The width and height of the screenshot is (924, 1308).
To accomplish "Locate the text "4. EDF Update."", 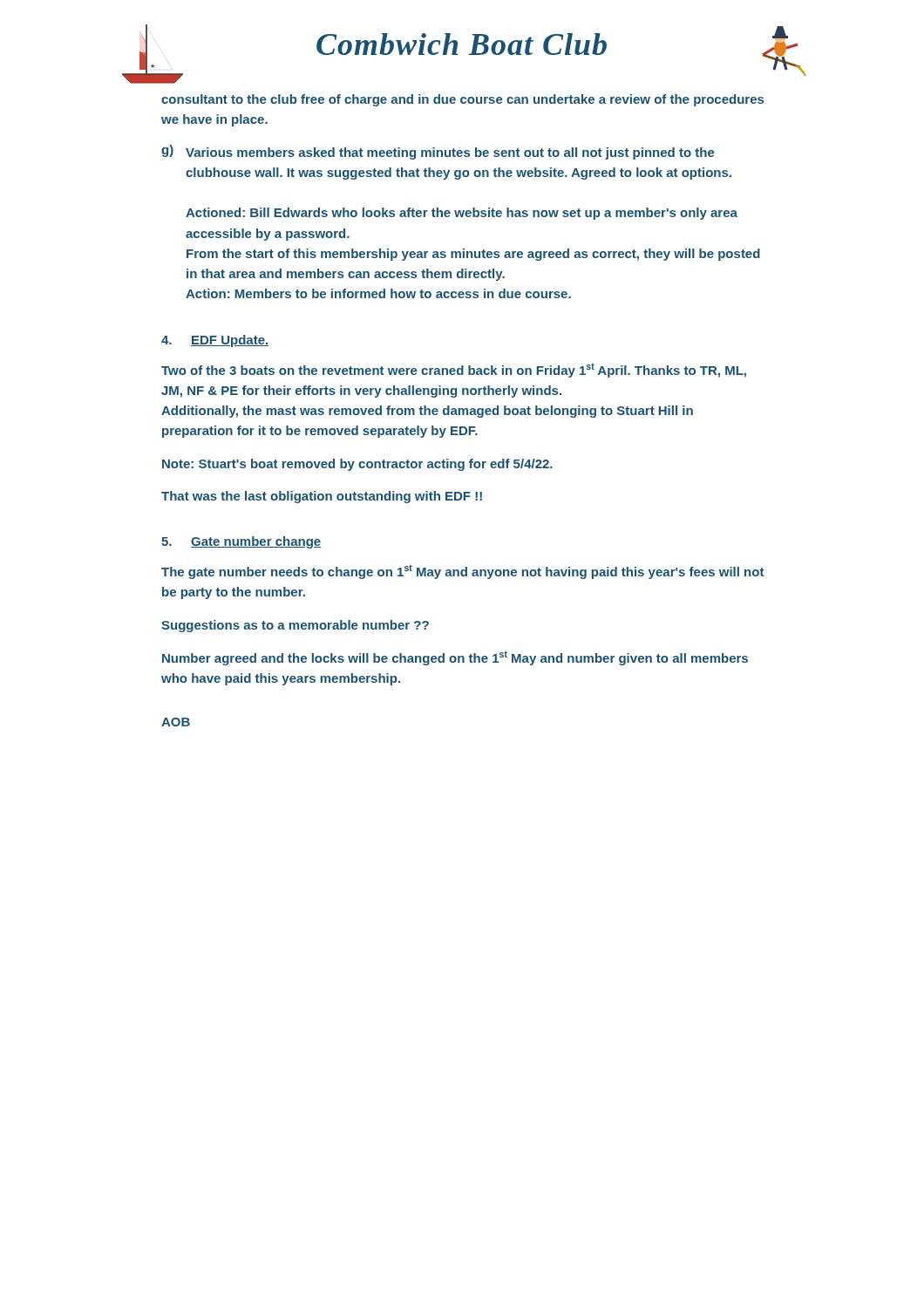I will click(x=215, y=339).
